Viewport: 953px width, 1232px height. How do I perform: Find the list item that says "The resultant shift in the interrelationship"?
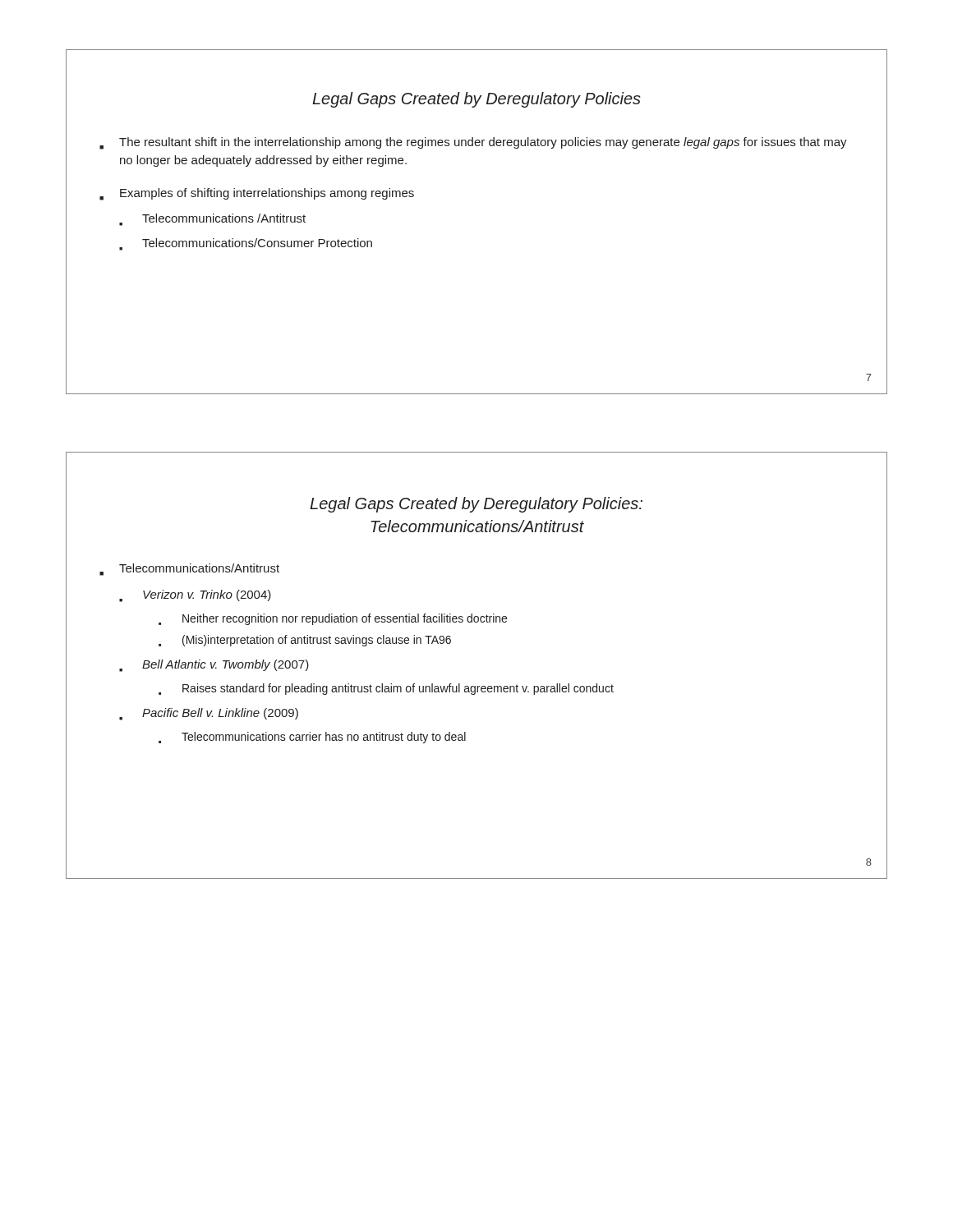476,151
